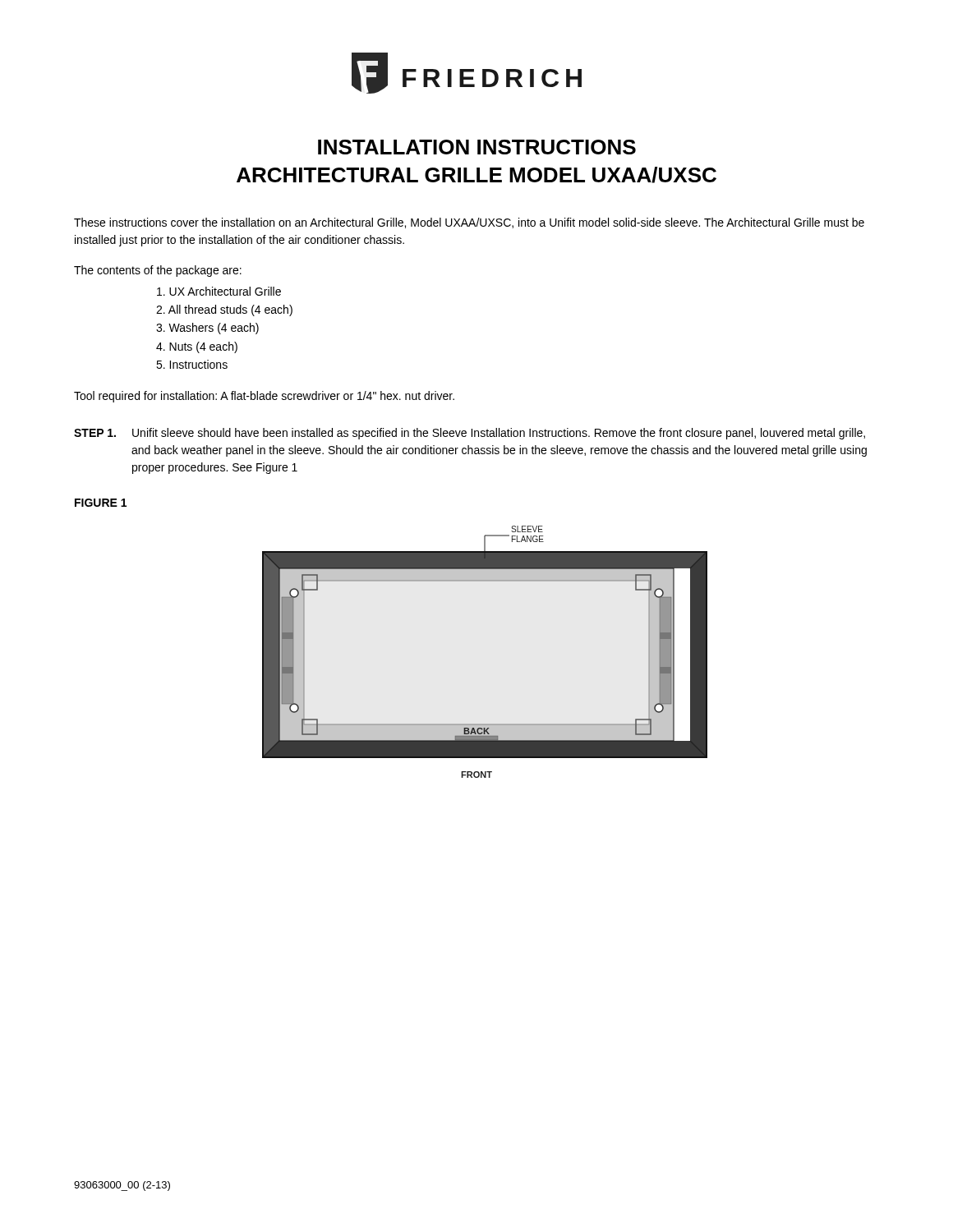This screenshot has width=953, height=1232.
Task: Click on the passage starting "INSTALLATION INSTRUCTIONSARCHITECTURAL GRILLE MODEL UXAA/UXSC"
Action: (x=476, y=162)
